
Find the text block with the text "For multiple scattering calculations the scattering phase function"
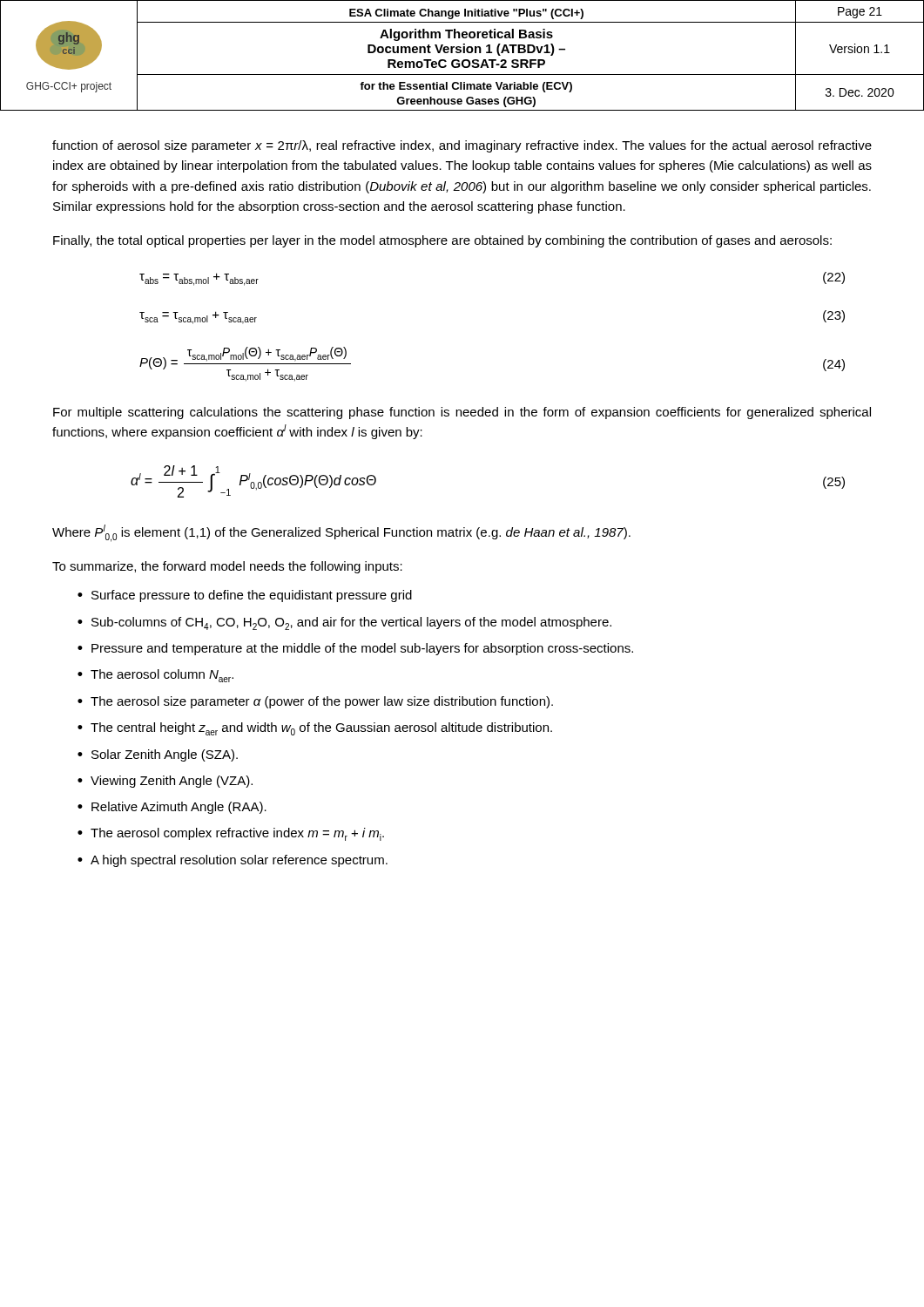point(462,422)
